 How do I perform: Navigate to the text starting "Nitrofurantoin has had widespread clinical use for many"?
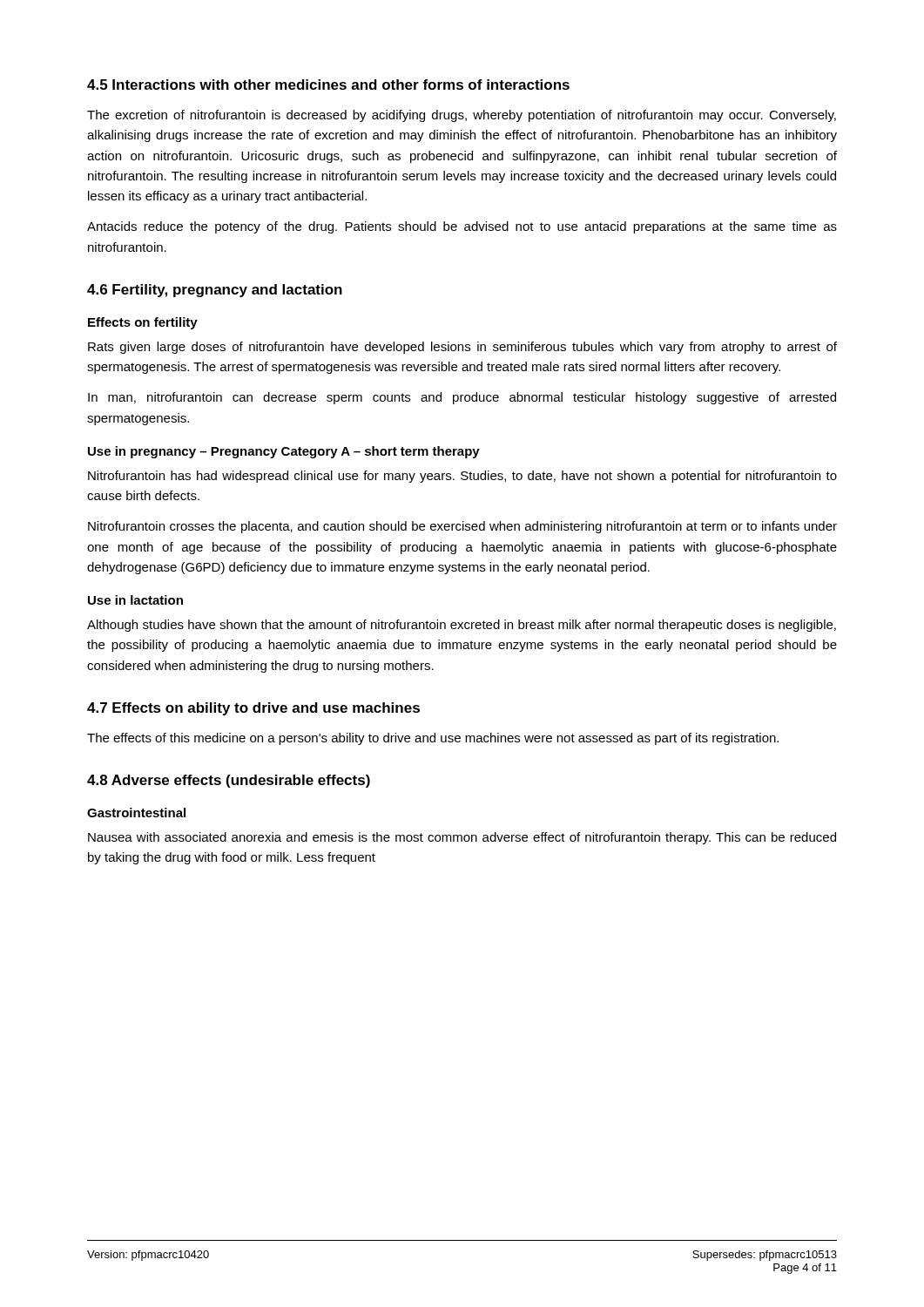point(462,485)
